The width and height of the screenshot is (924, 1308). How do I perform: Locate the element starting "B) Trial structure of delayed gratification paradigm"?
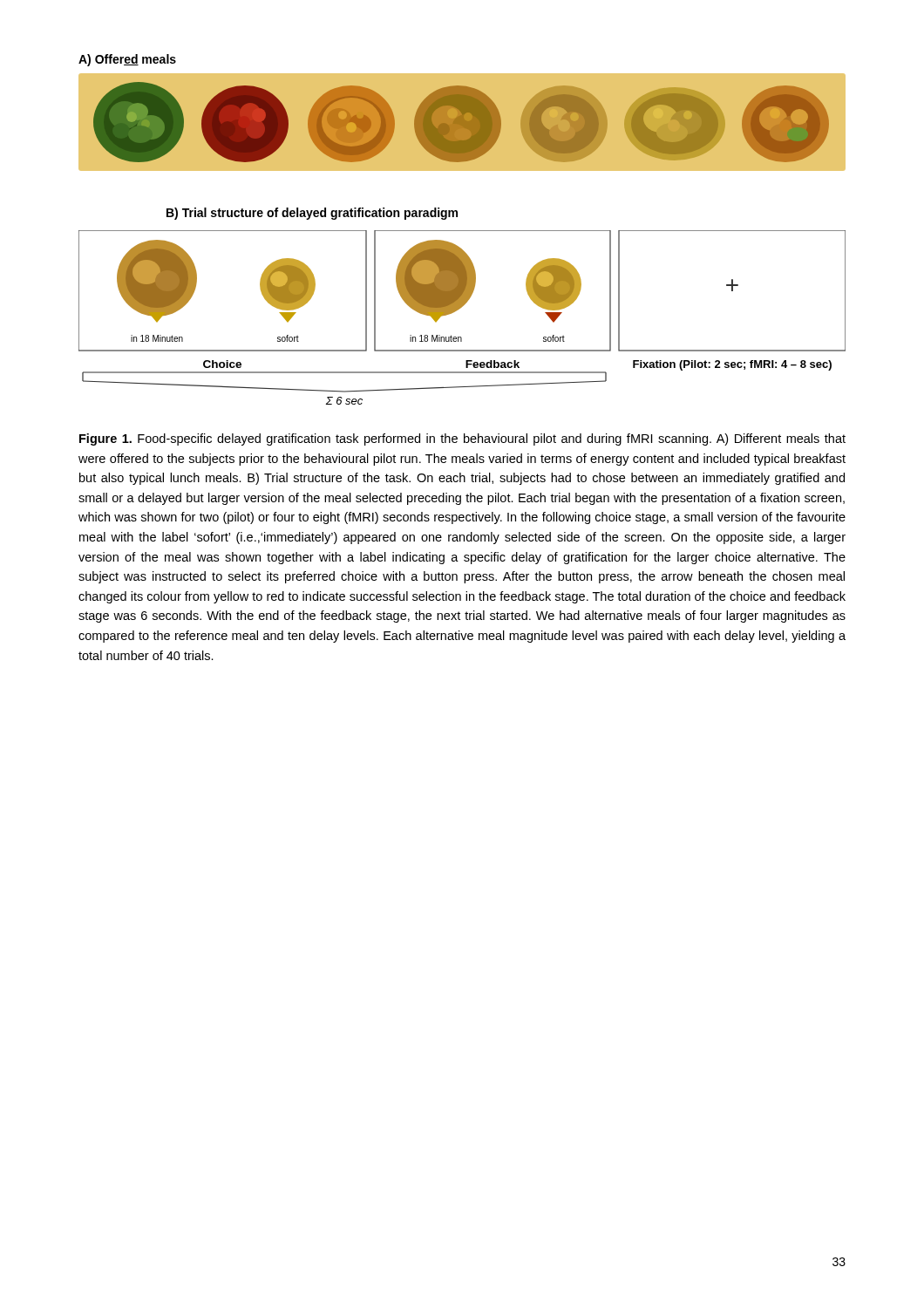312,213
